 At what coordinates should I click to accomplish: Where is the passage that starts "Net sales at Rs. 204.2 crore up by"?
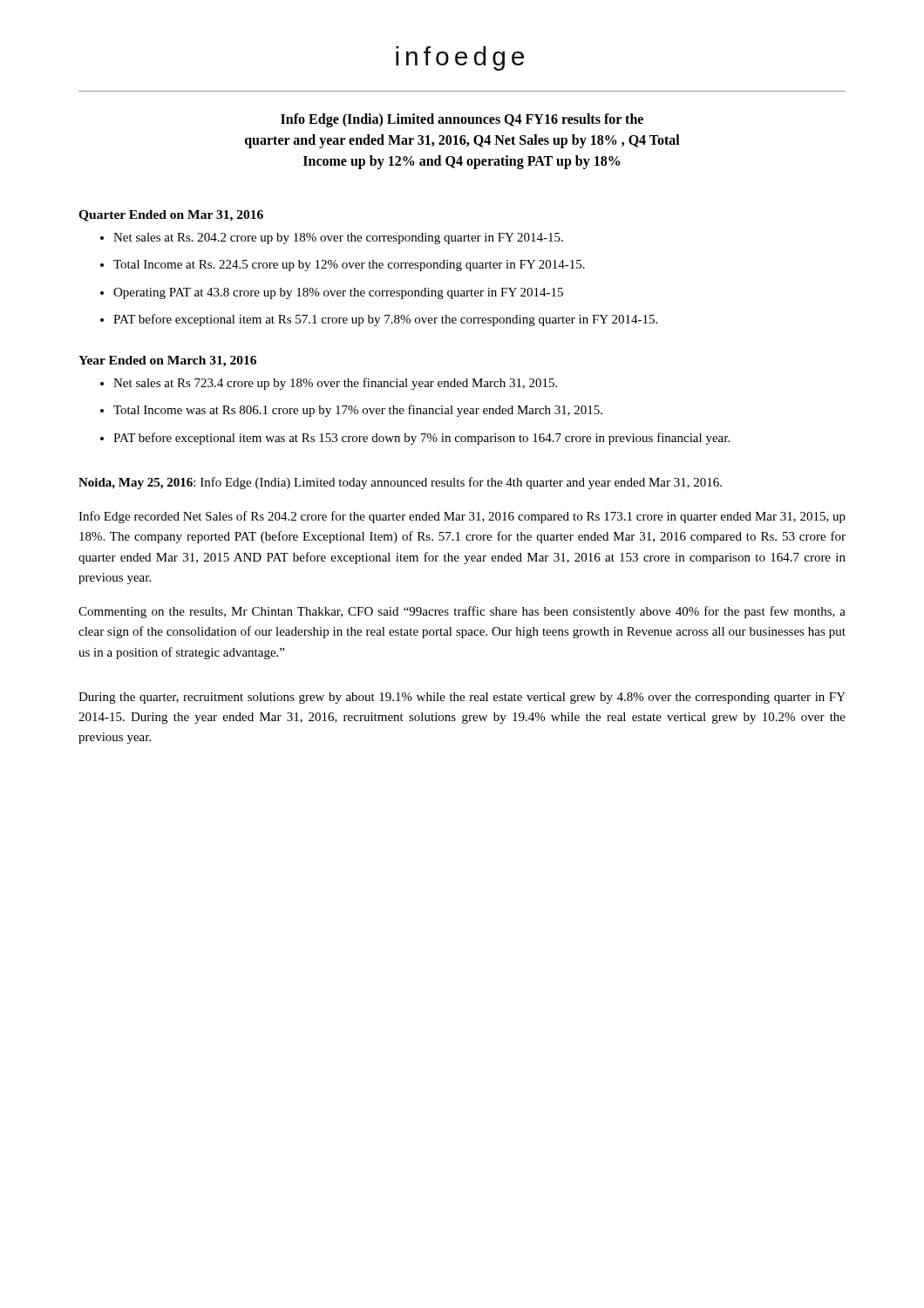click(x=339, y=237)
